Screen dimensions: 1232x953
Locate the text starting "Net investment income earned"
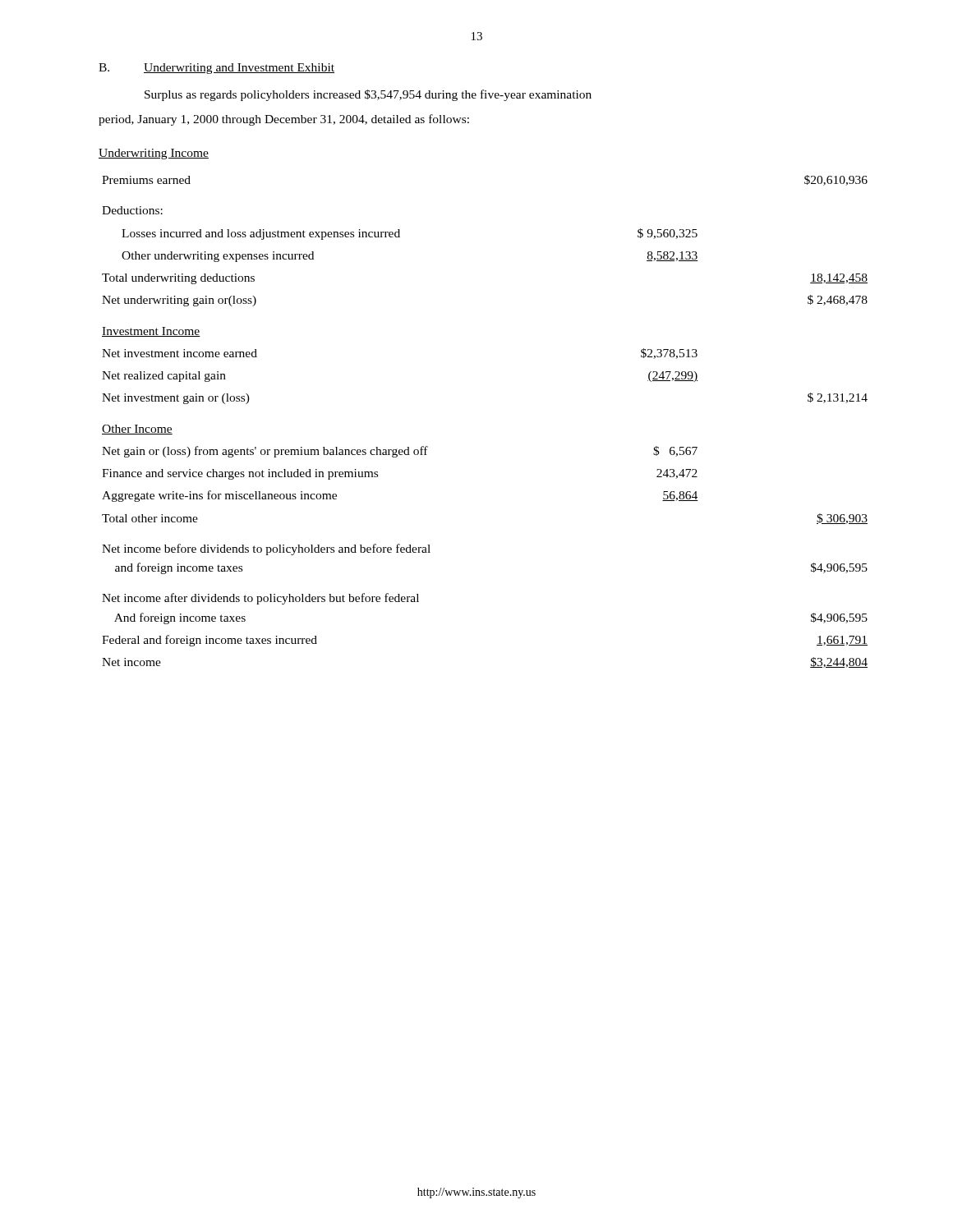pos(184,354)
